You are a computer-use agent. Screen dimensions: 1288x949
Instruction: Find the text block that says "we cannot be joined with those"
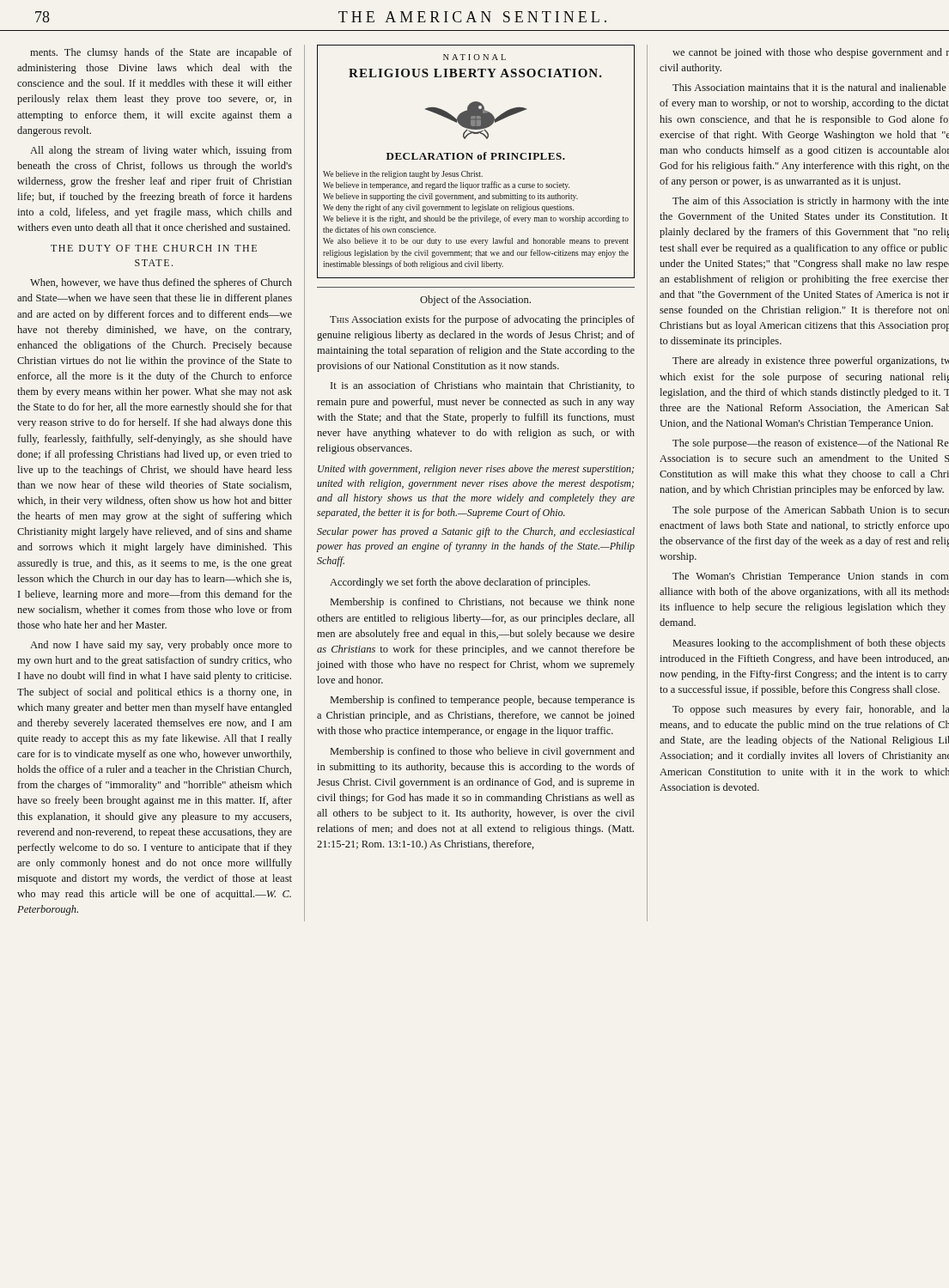coord(804,420)
